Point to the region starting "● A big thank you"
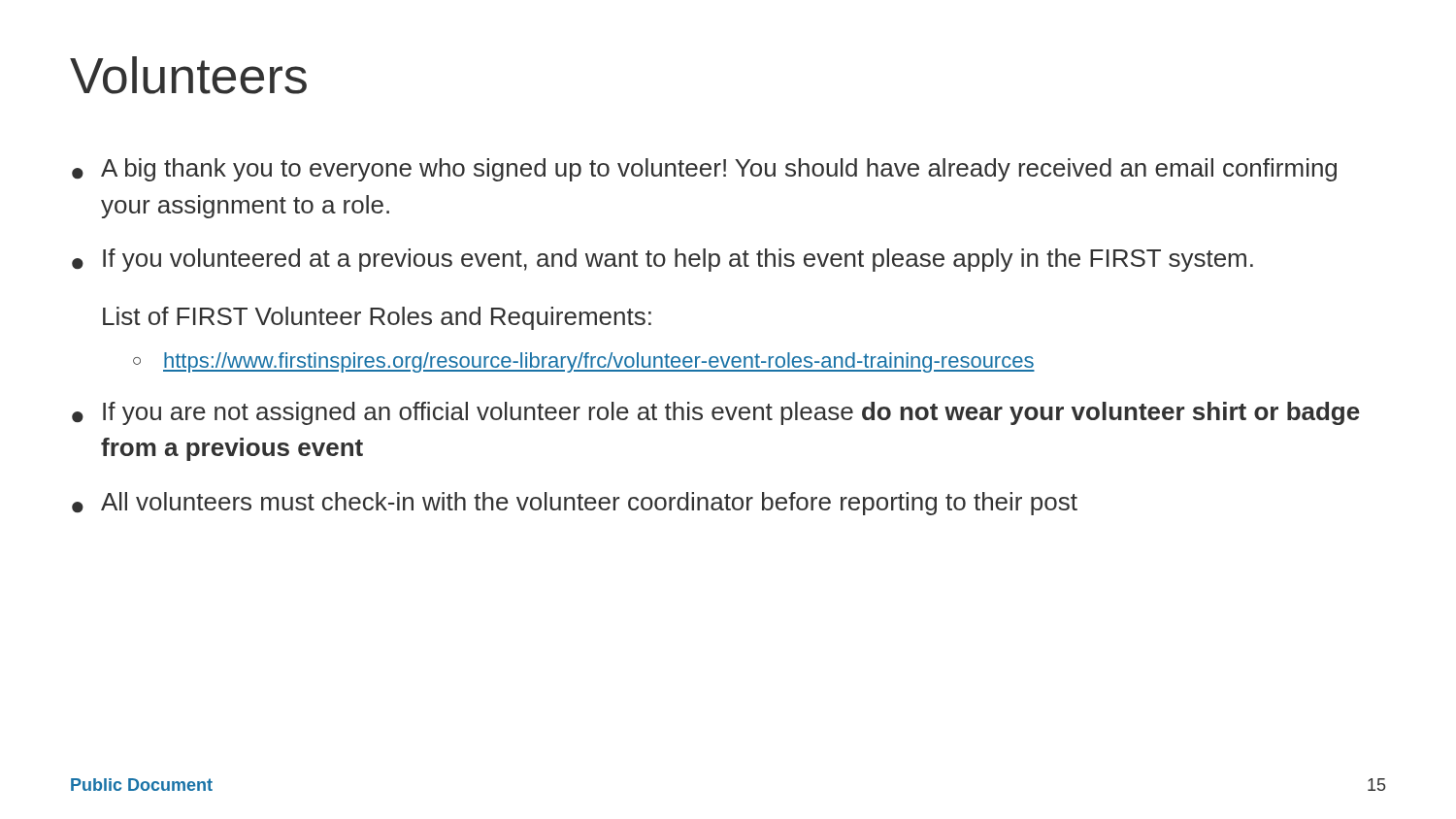 click(728, 187)
